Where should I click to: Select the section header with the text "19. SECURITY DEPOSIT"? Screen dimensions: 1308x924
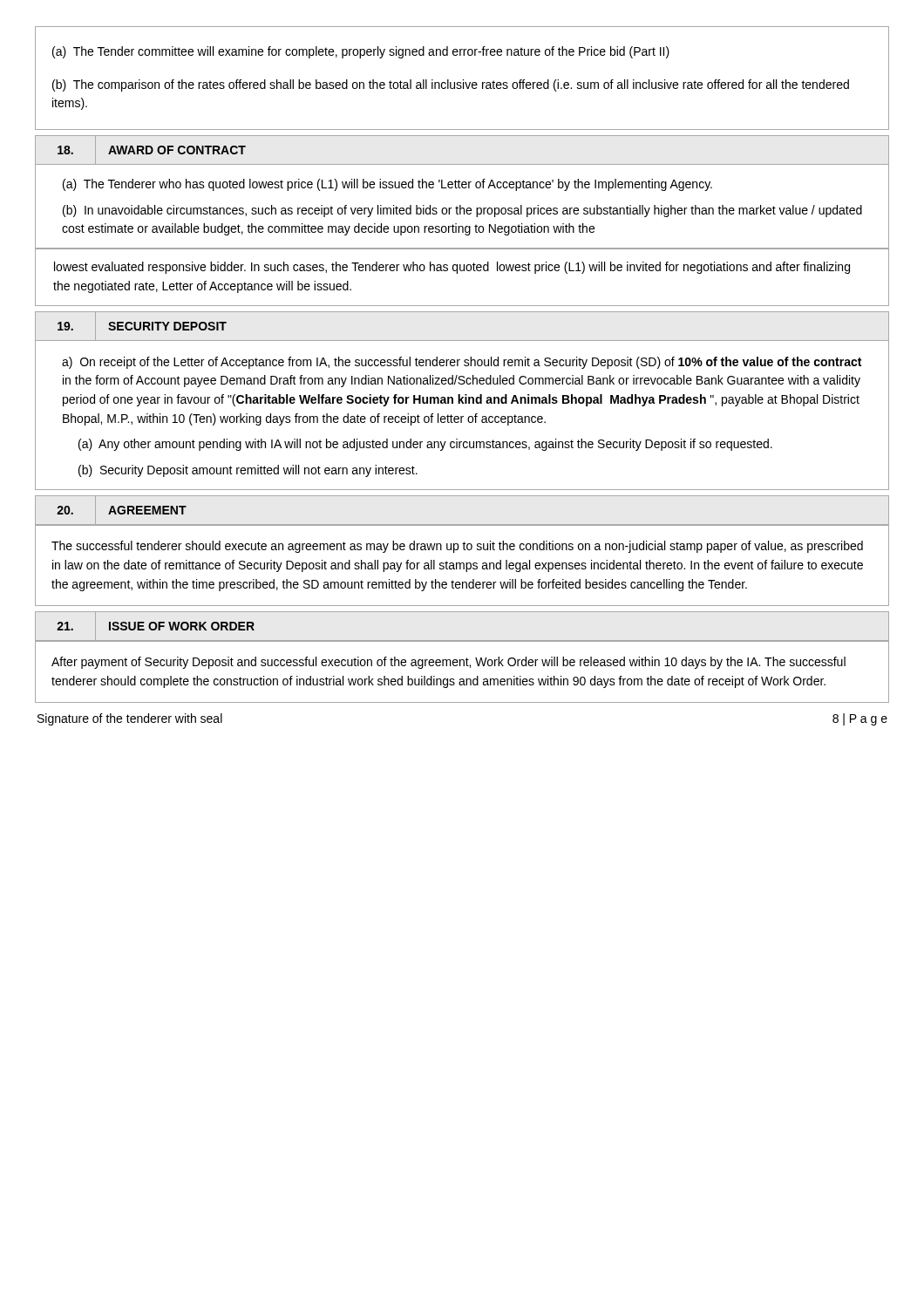pos(137,326)
